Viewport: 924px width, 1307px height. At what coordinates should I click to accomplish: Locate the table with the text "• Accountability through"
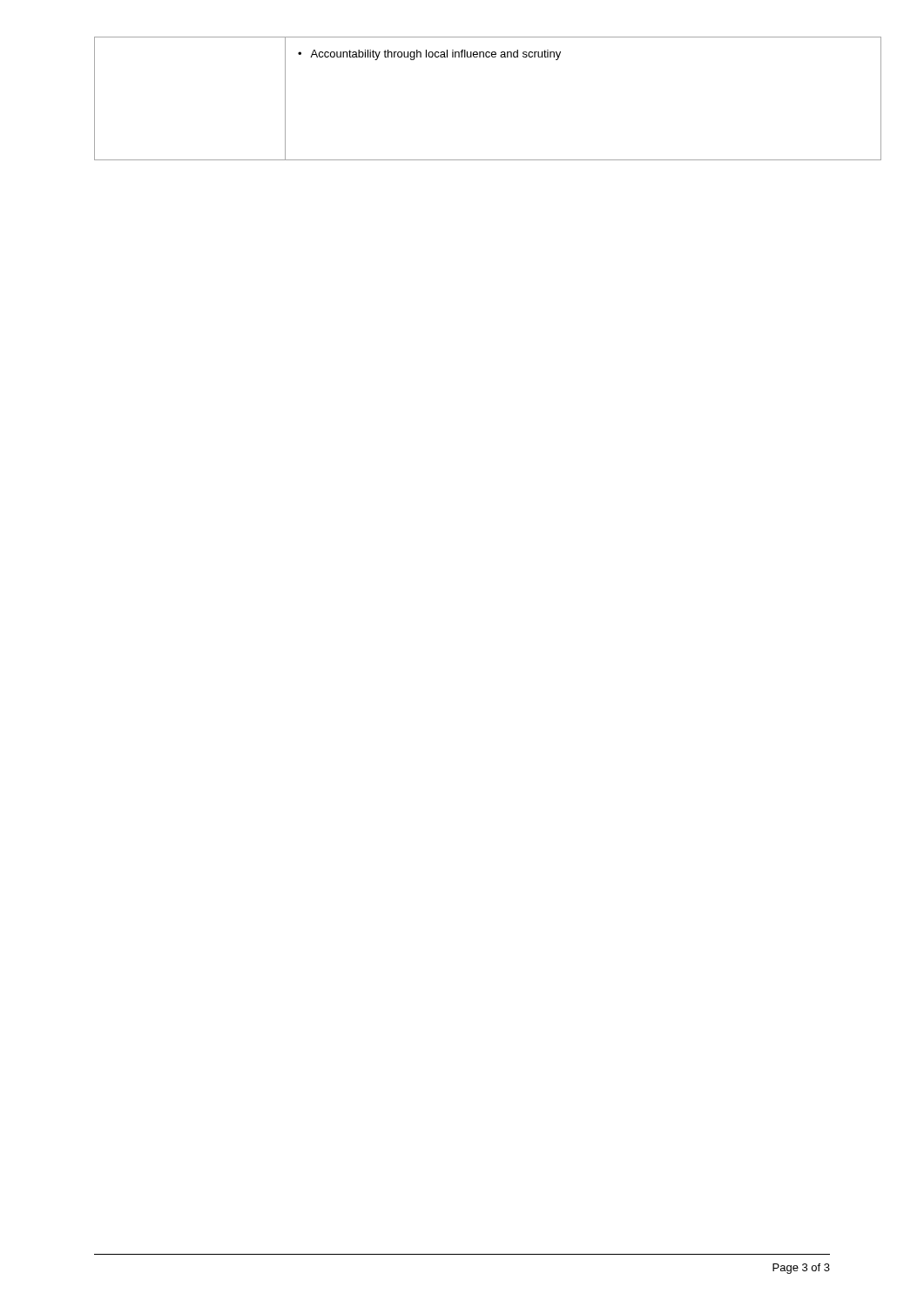(x=462, y=98)
